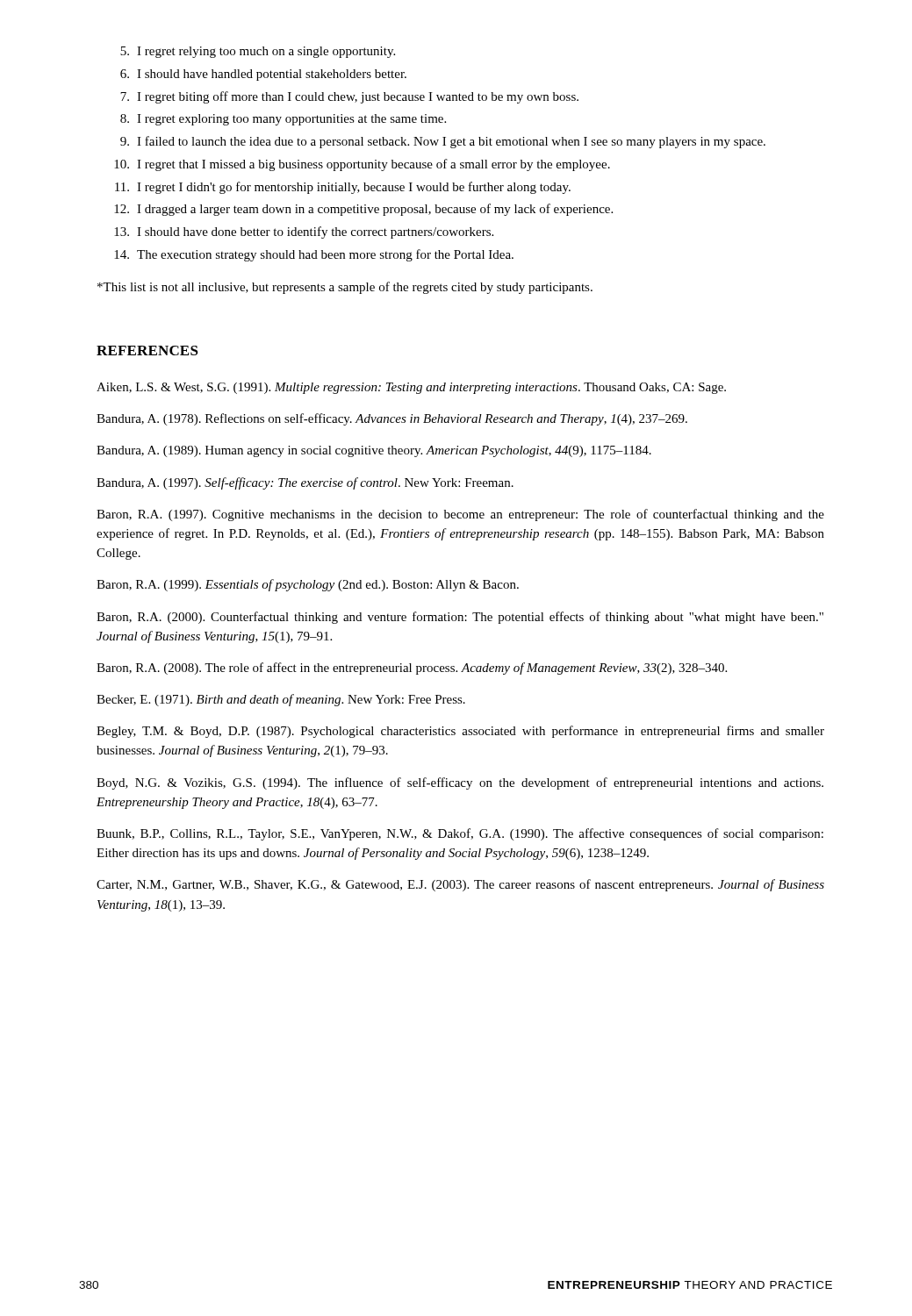Point to the block beginning "Baron, R.A. (1997). Cognitive mechanisms in the decision"

460,533
